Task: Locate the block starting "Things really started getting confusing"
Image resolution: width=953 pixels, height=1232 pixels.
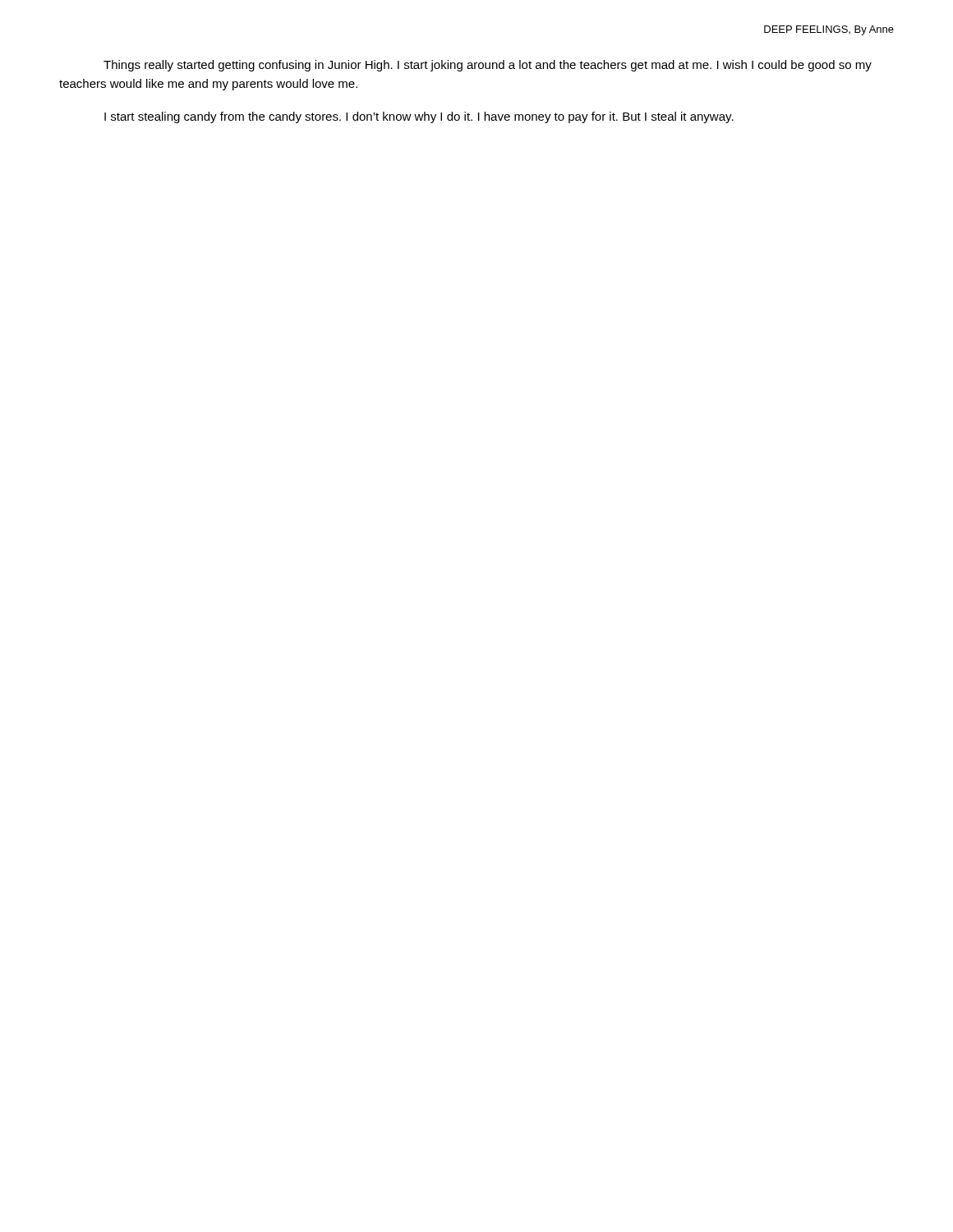Action: [x=465, y=74]
